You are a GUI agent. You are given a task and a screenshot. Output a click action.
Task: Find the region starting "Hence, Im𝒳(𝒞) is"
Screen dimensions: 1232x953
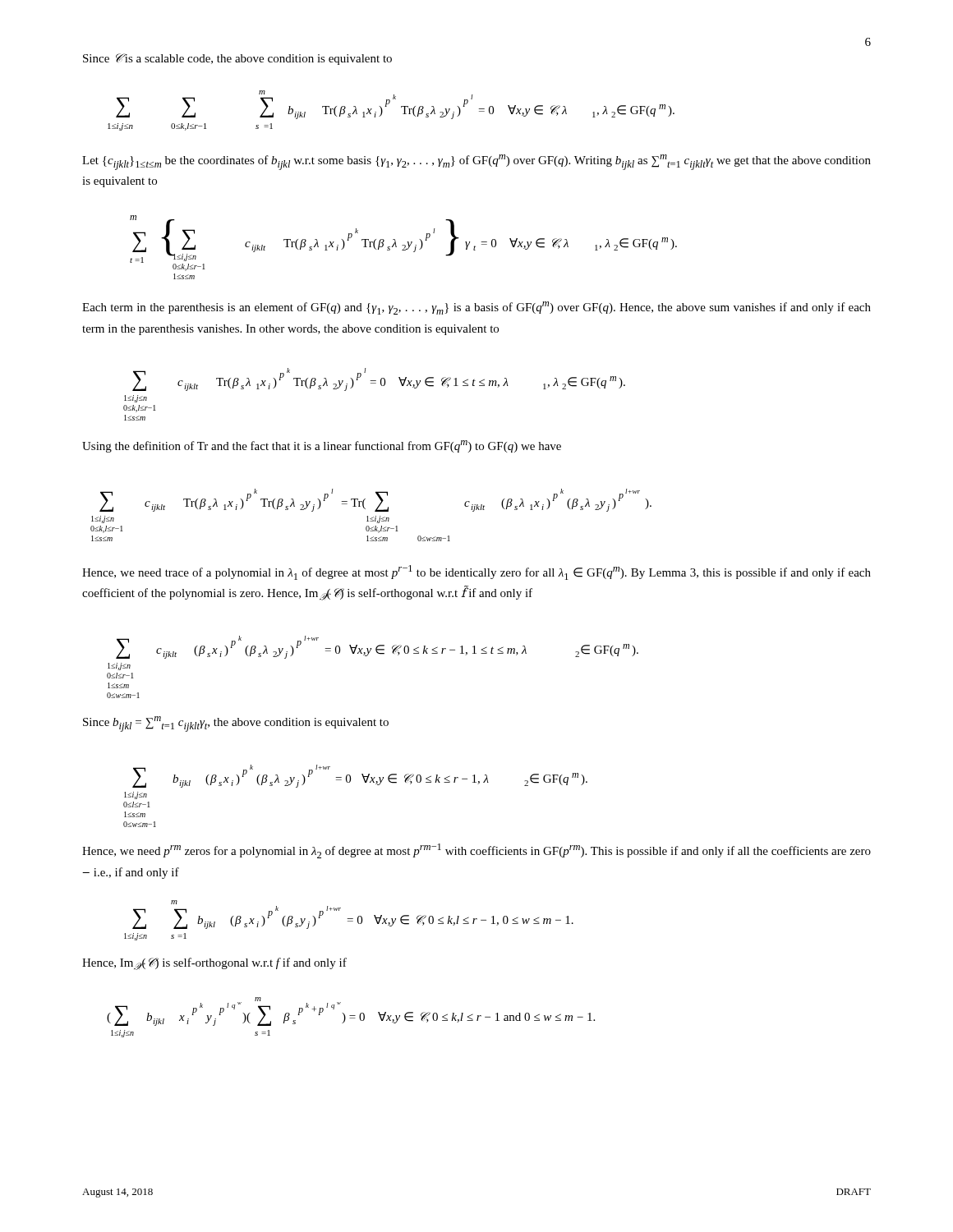214,964
